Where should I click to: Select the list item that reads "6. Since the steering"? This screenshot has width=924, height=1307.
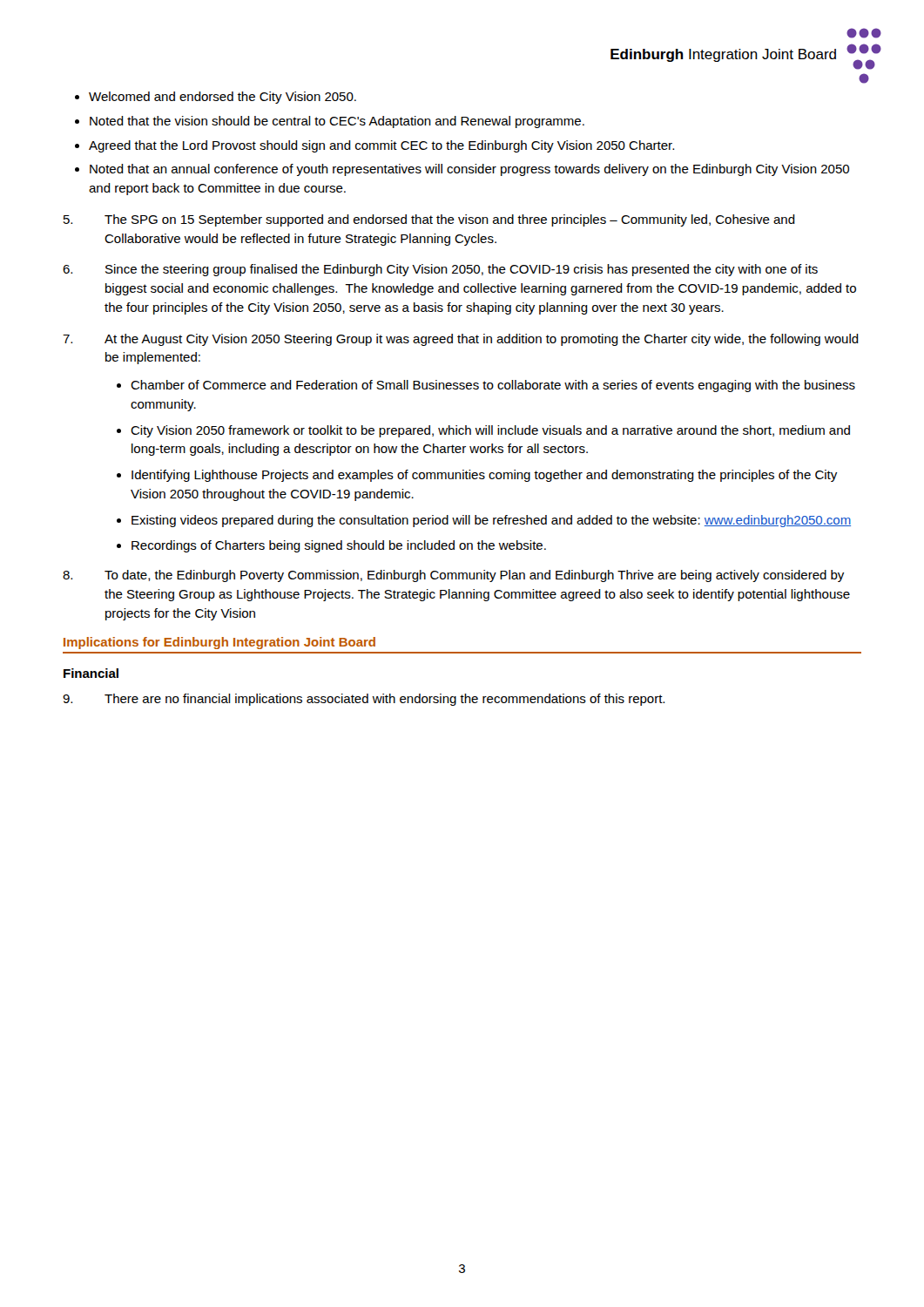point(462,288)
